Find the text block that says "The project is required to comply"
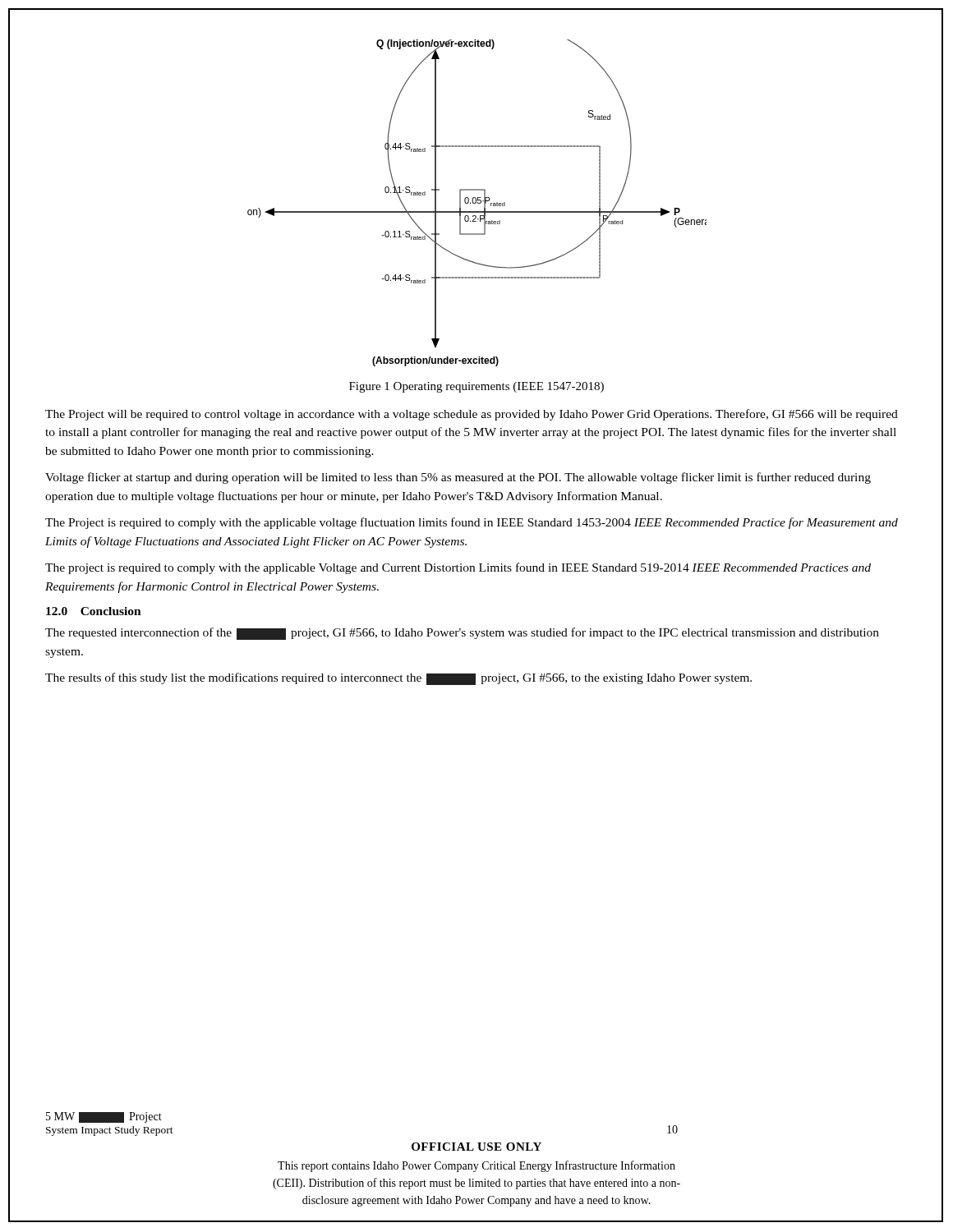This screenshot has height=1232, width=953. pyautogui.click(x=458, y=577)
